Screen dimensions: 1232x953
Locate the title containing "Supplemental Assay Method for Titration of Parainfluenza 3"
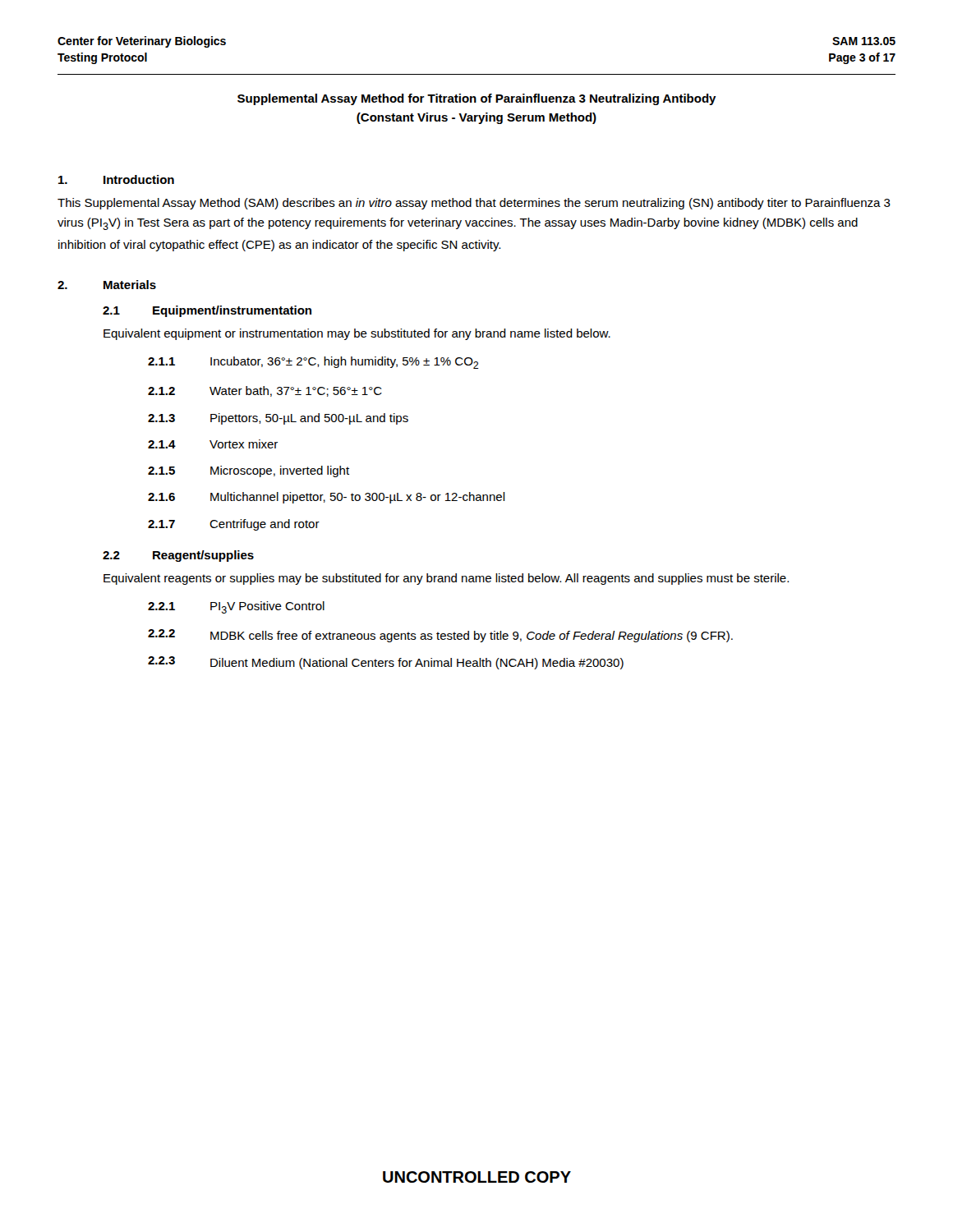[x=476, y=108]
